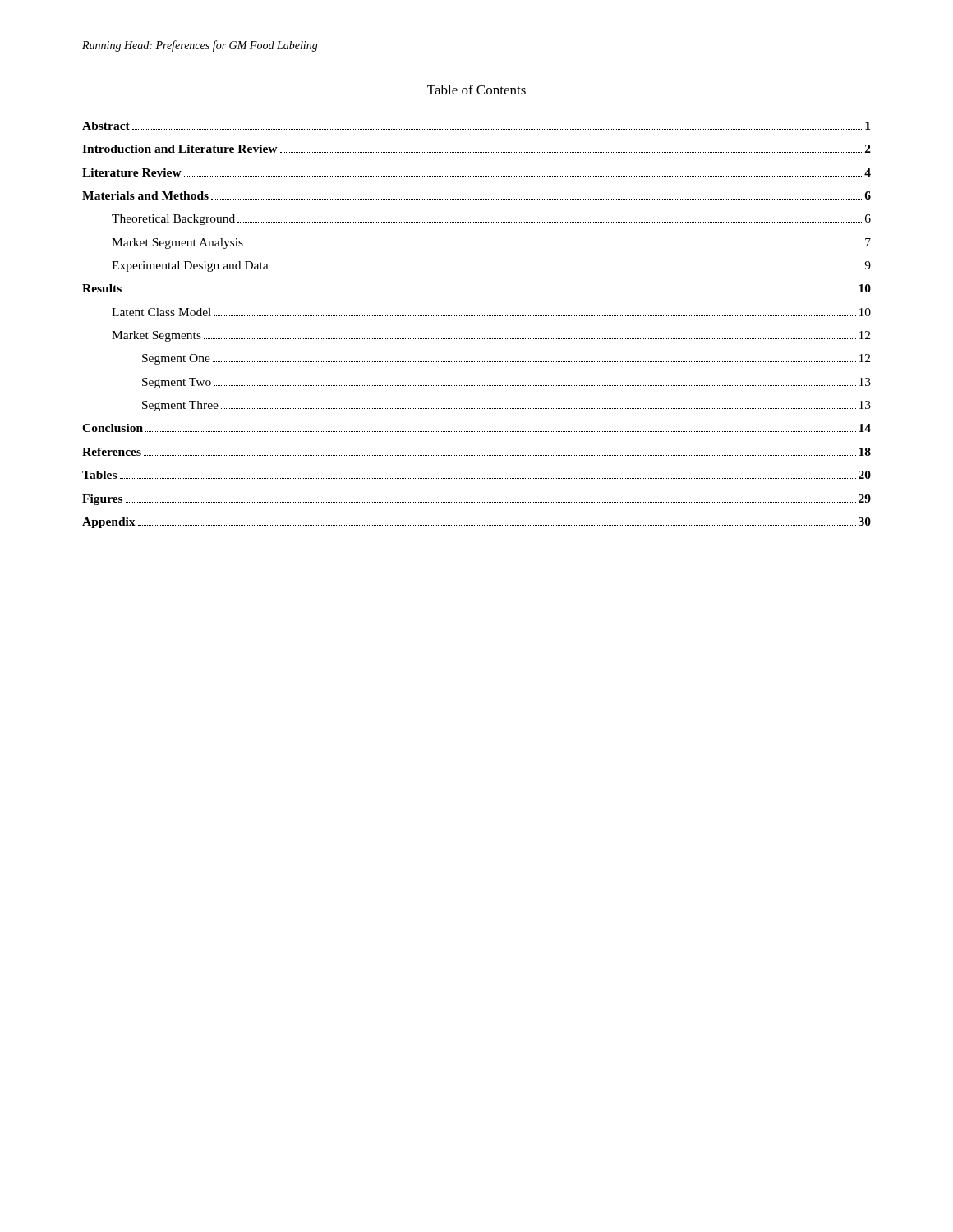This screenshot has width=953, height=1232.
Task: Navigate to the text block starting "Table of Contents"
Action: tap(476, 90)
